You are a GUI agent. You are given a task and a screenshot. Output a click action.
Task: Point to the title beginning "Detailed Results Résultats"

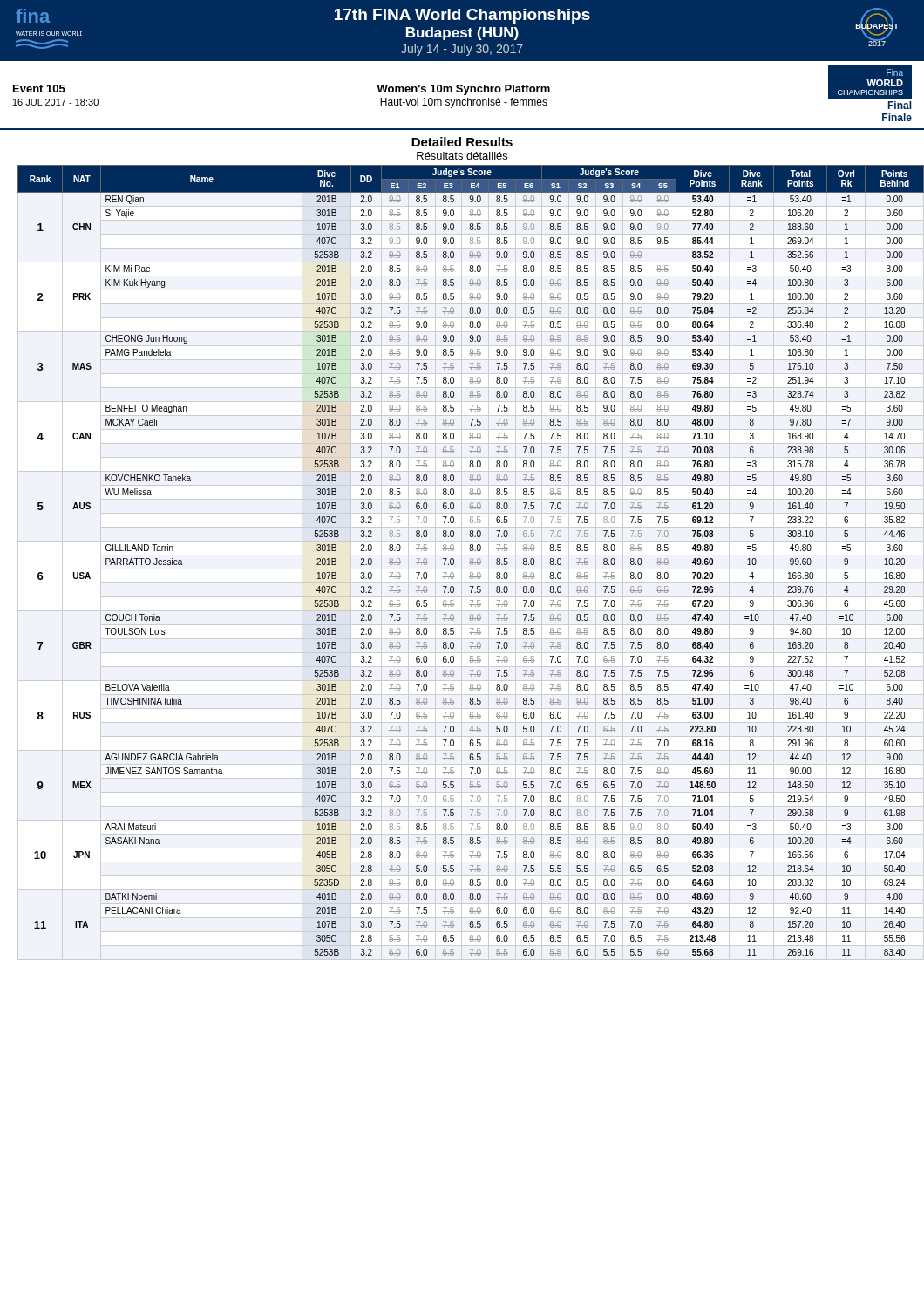pos(462,148)
